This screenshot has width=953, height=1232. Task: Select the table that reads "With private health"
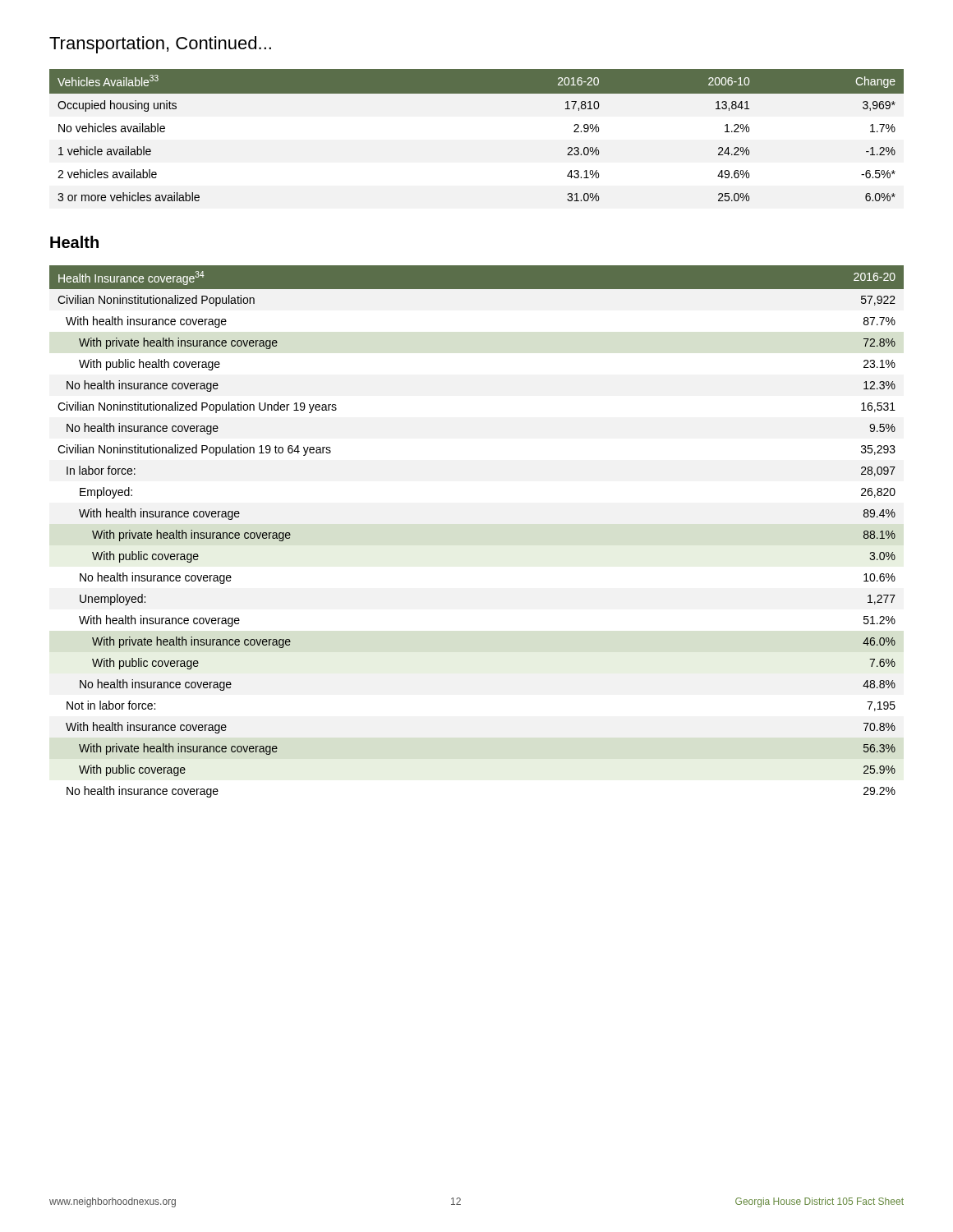(x=476, y=533)
